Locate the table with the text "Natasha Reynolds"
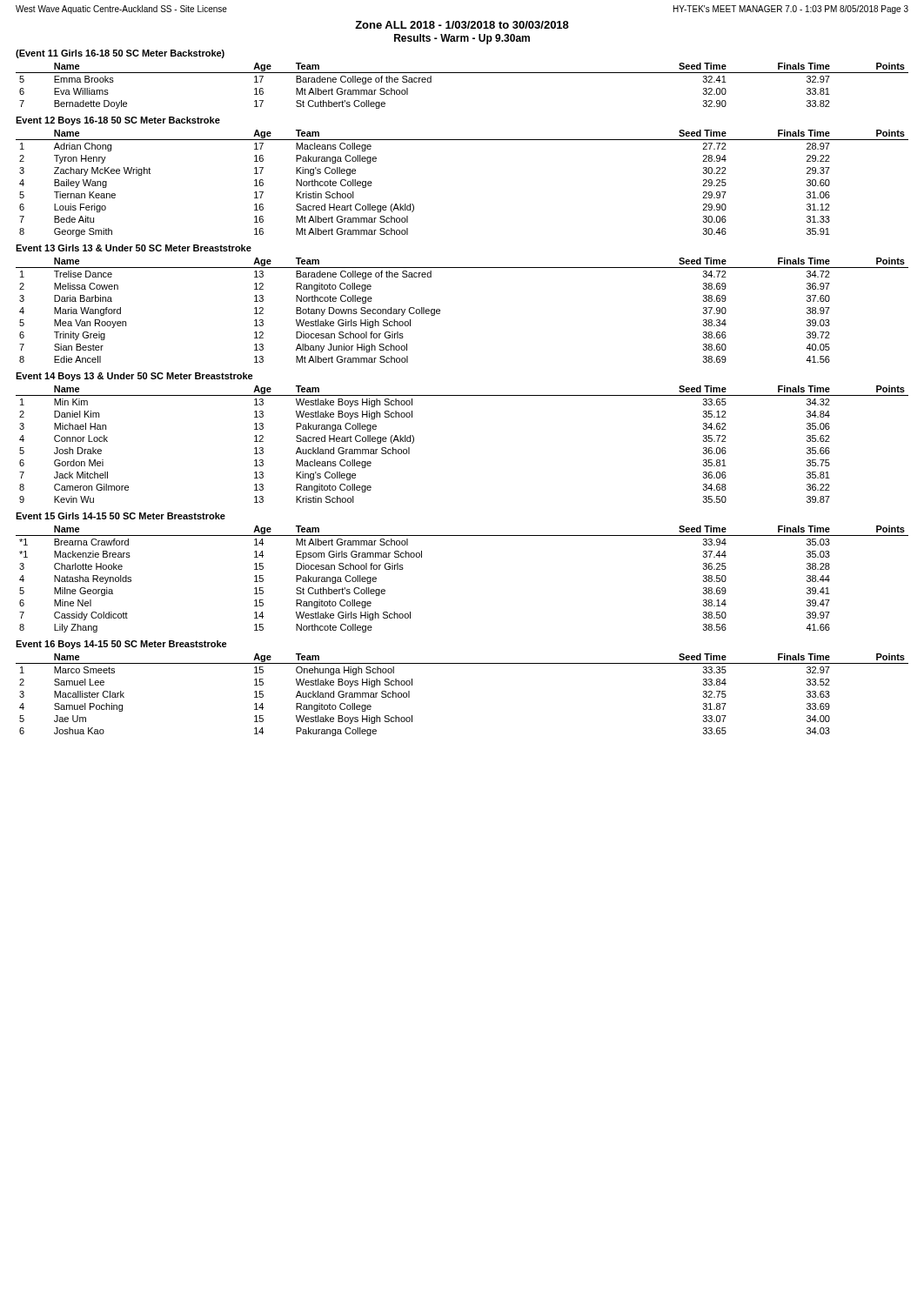The image size is (924, 1305). click(x=462, y=578)
